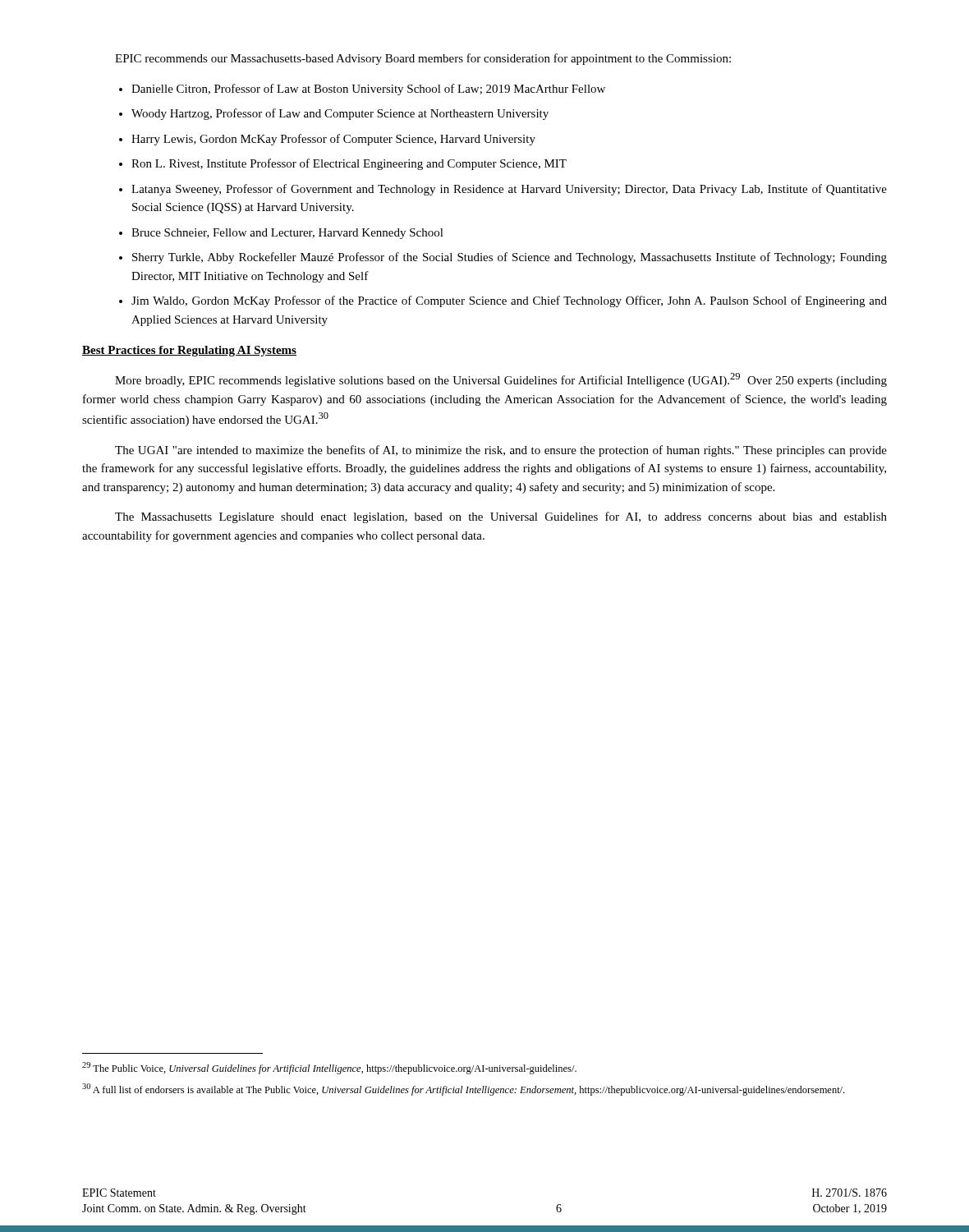Viewport: 969px width, 1232px height.
Task: Point to the block beginning "Latanya Sweeney, Professor of Government and"
Action: pyautogui.click(x=509, y=198)
